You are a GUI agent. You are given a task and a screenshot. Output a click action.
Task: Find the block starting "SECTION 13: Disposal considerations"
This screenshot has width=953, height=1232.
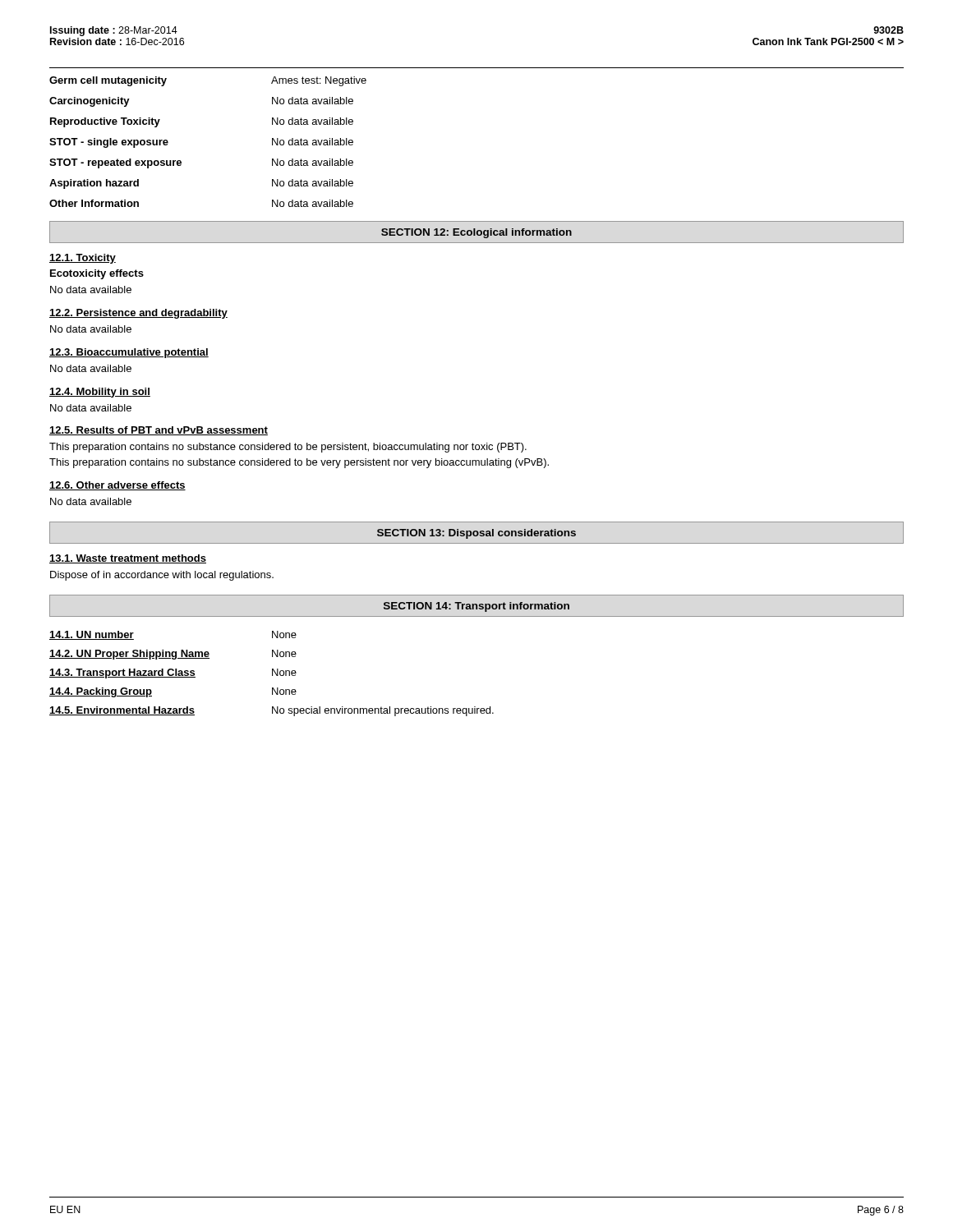(476, 533)
